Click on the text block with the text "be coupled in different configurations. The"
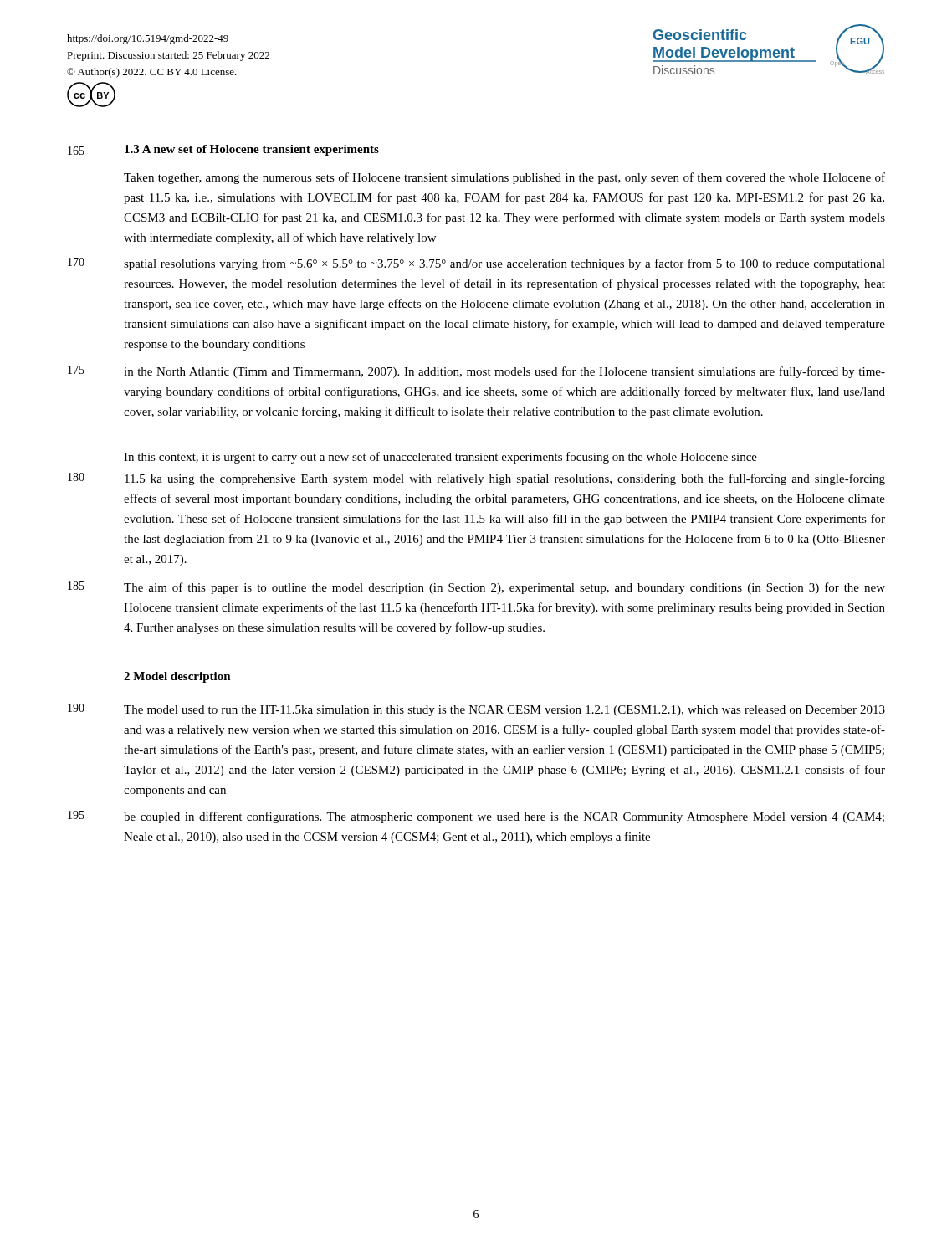 click(504, 827)
